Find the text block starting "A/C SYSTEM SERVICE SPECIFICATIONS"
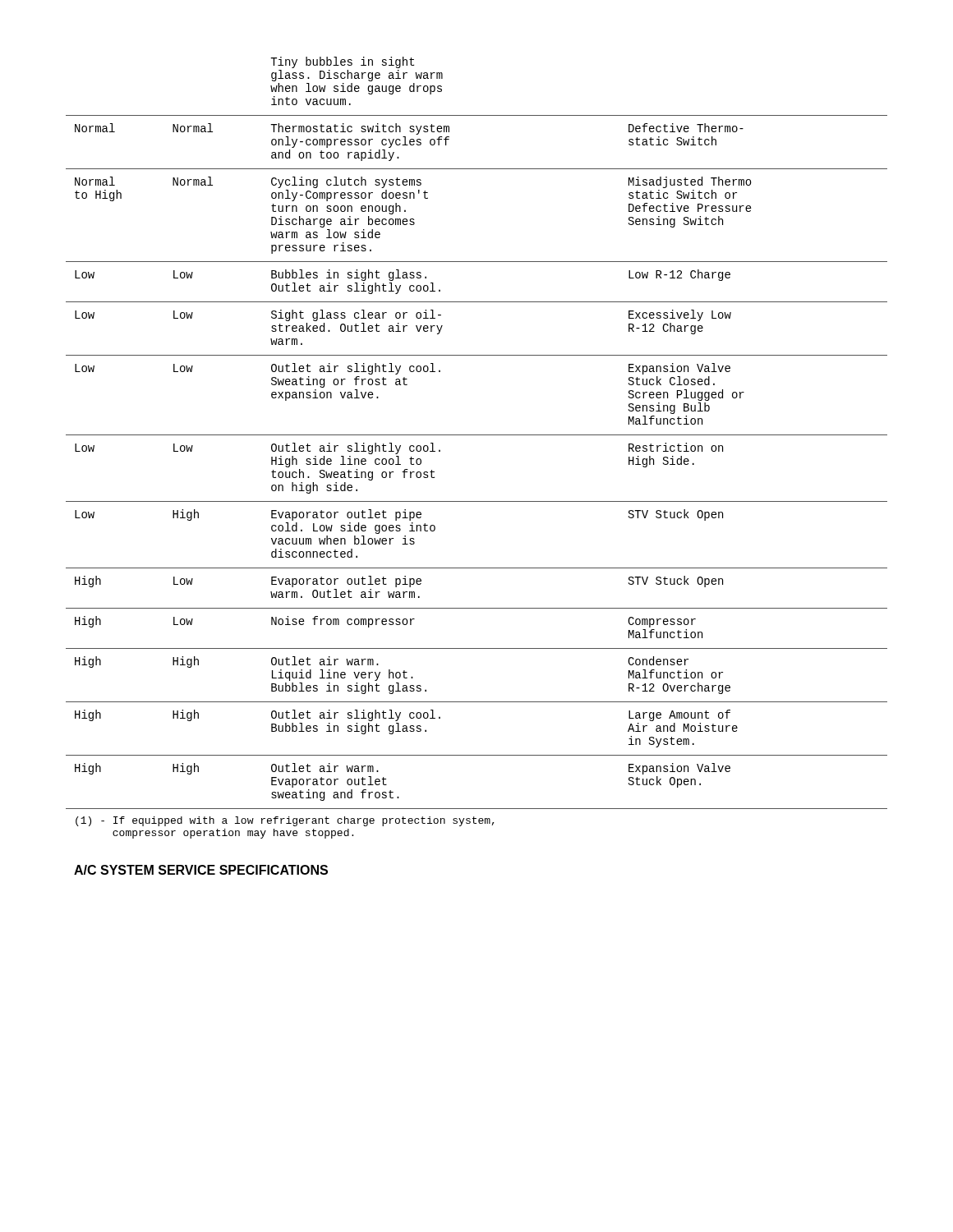The height and width of the screenshot is (1232, 953). coord(201,870)
